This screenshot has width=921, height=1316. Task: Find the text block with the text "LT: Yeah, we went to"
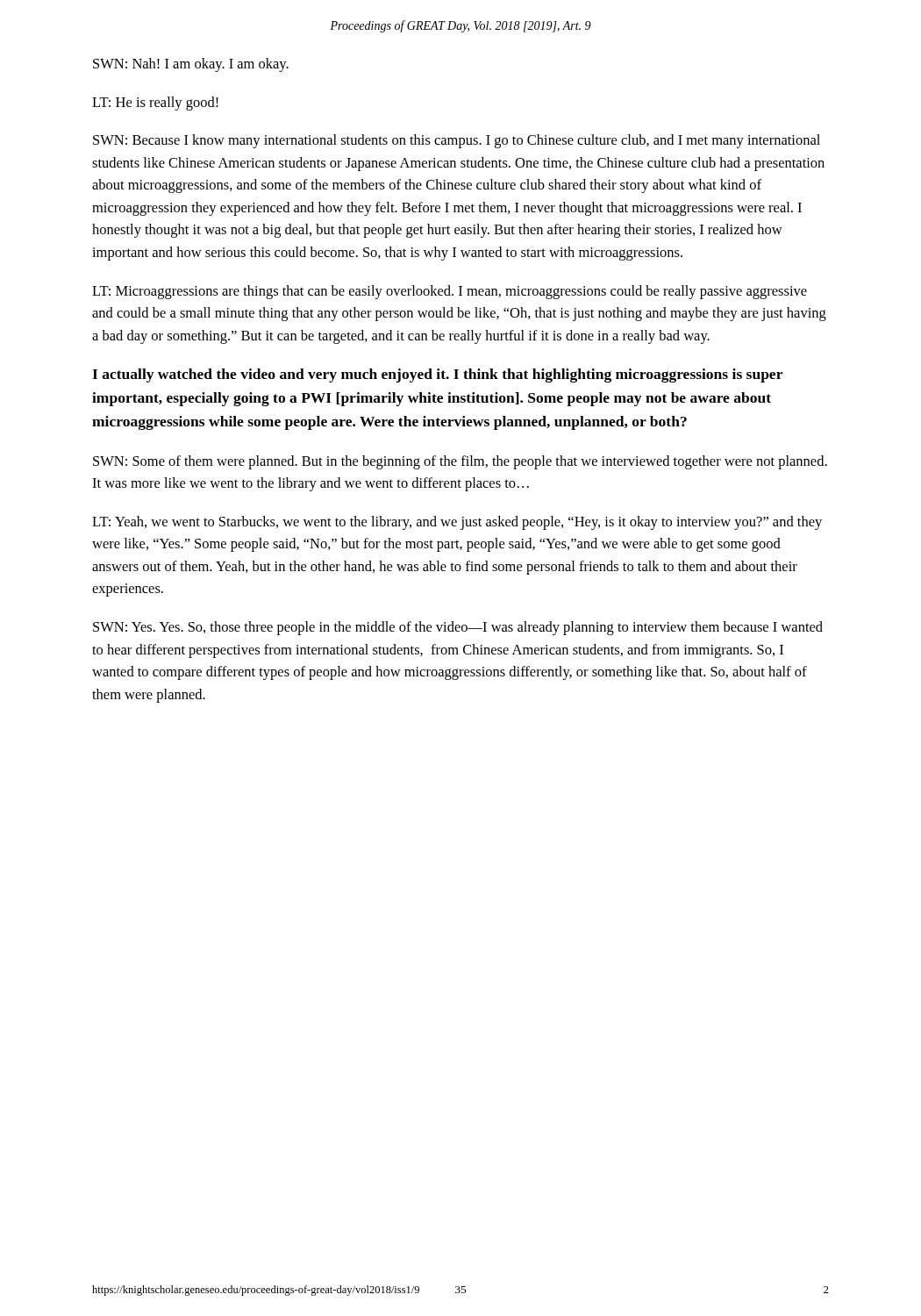[457, 555]
